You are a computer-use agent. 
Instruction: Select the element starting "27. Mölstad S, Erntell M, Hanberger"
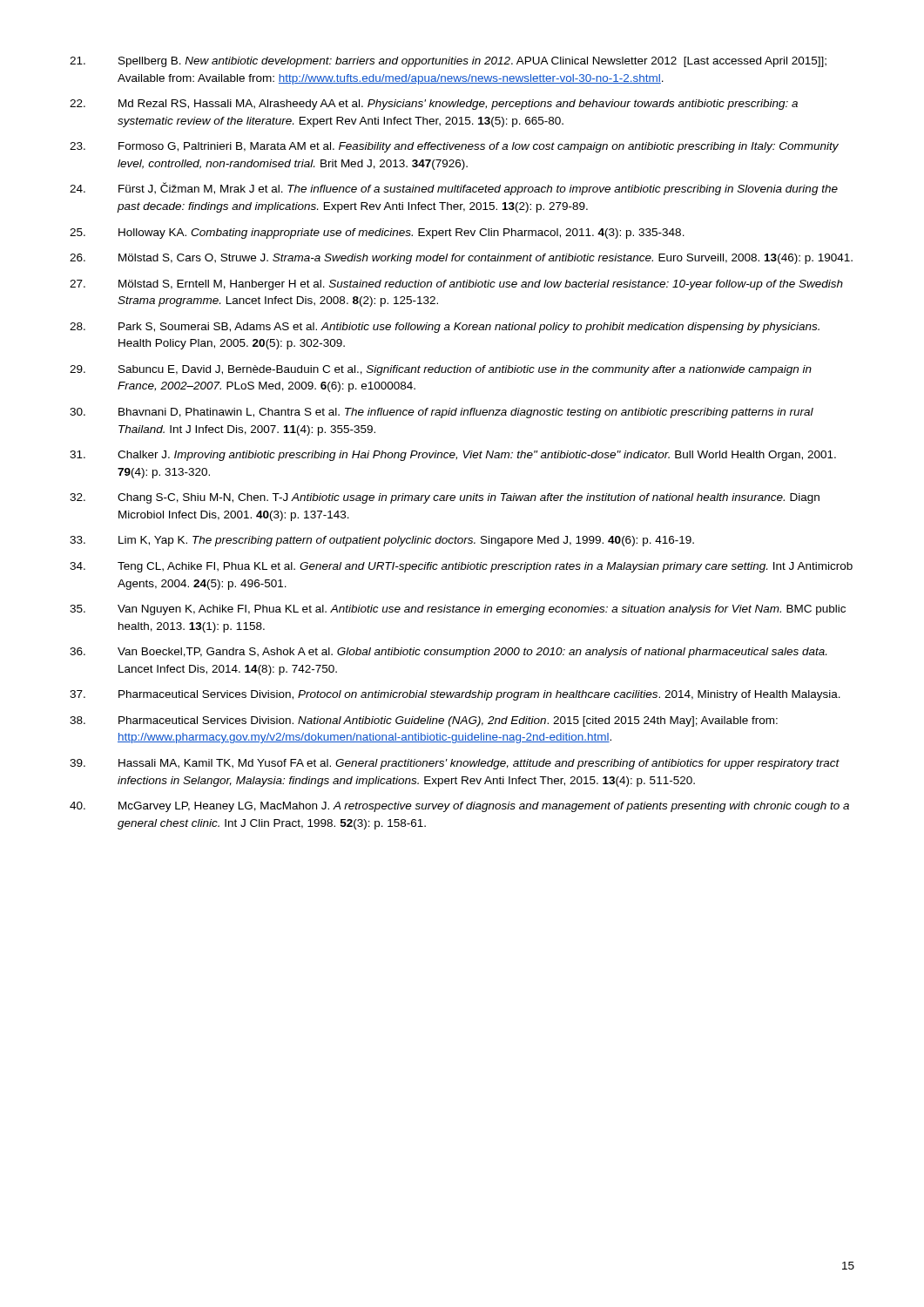click(x=462, y=292)
